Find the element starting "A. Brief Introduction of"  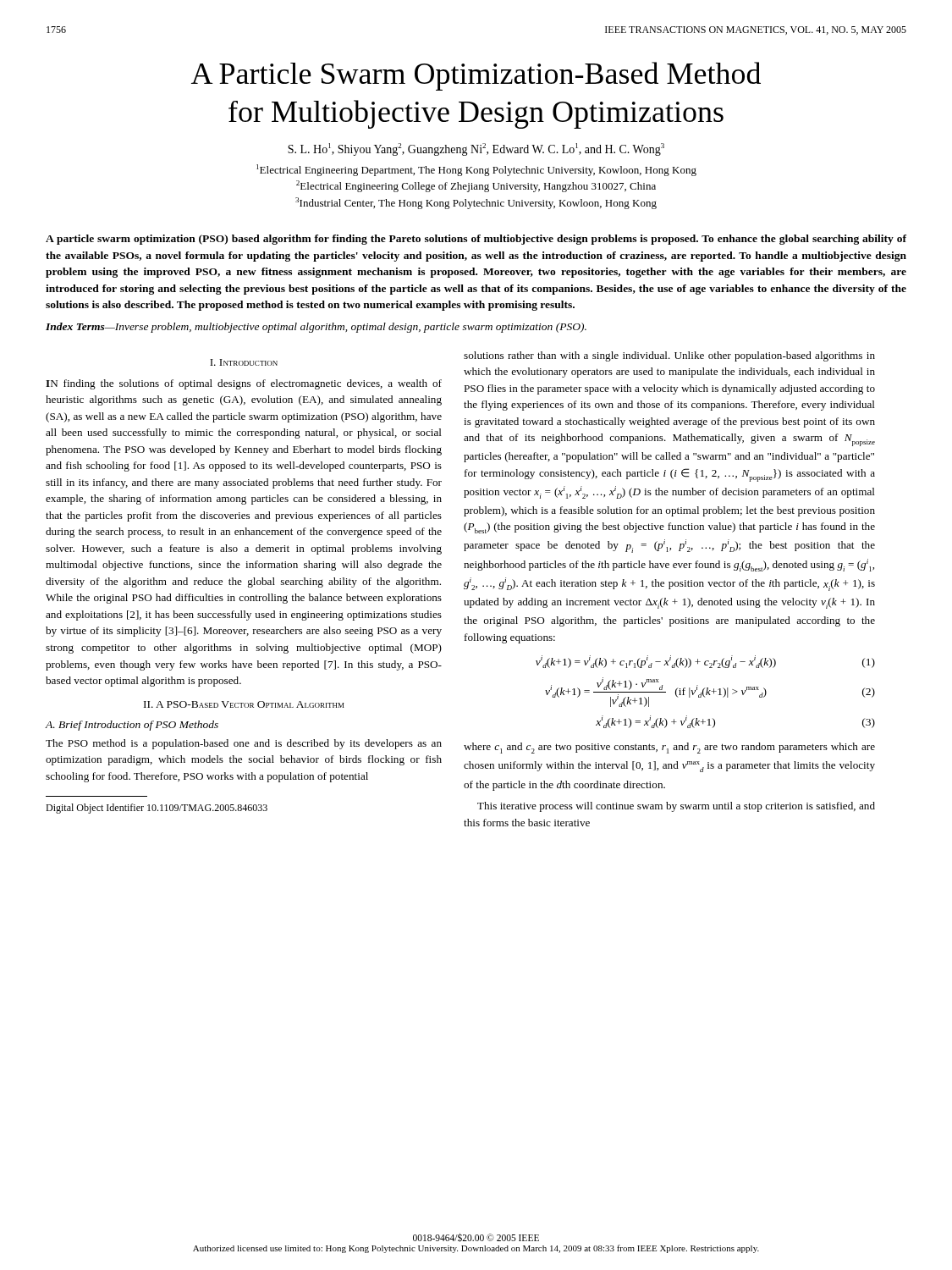click(x=132, y=724)
